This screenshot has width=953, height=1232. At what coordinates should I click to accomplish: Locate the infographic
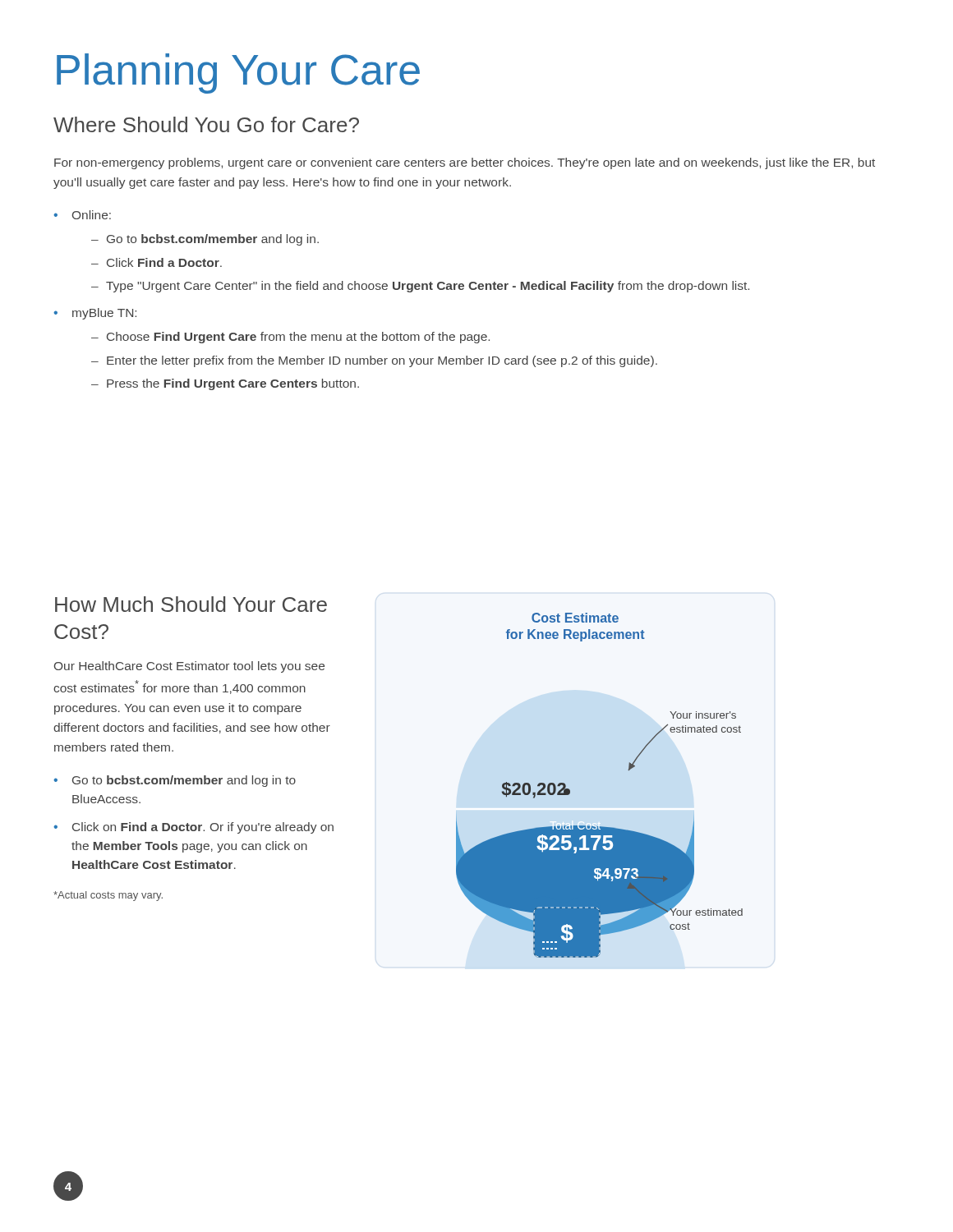pos(637,782)
